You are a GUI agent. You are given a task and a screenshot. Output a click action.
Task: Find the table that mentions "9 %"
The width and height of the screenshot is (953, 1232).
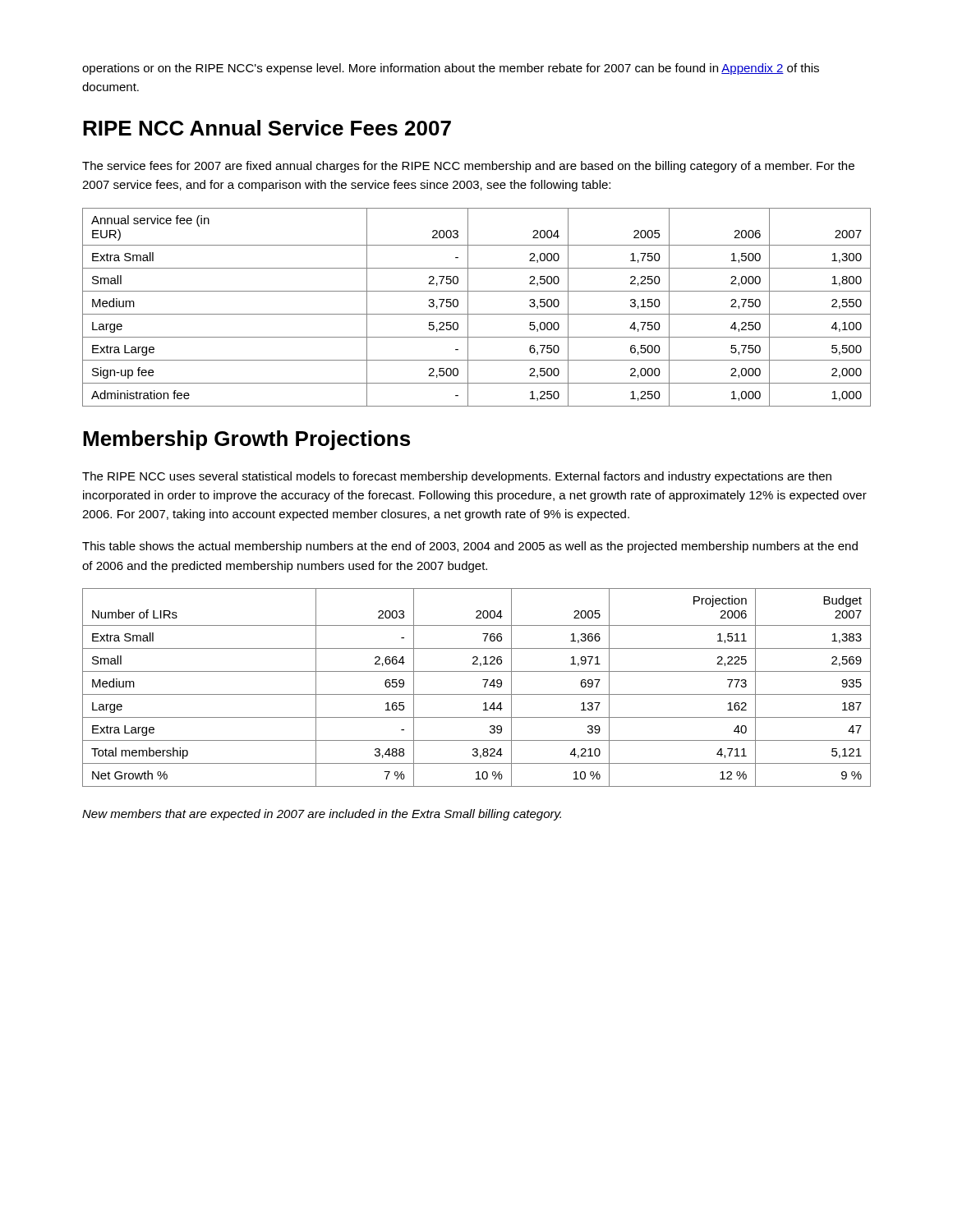(476, 687)
